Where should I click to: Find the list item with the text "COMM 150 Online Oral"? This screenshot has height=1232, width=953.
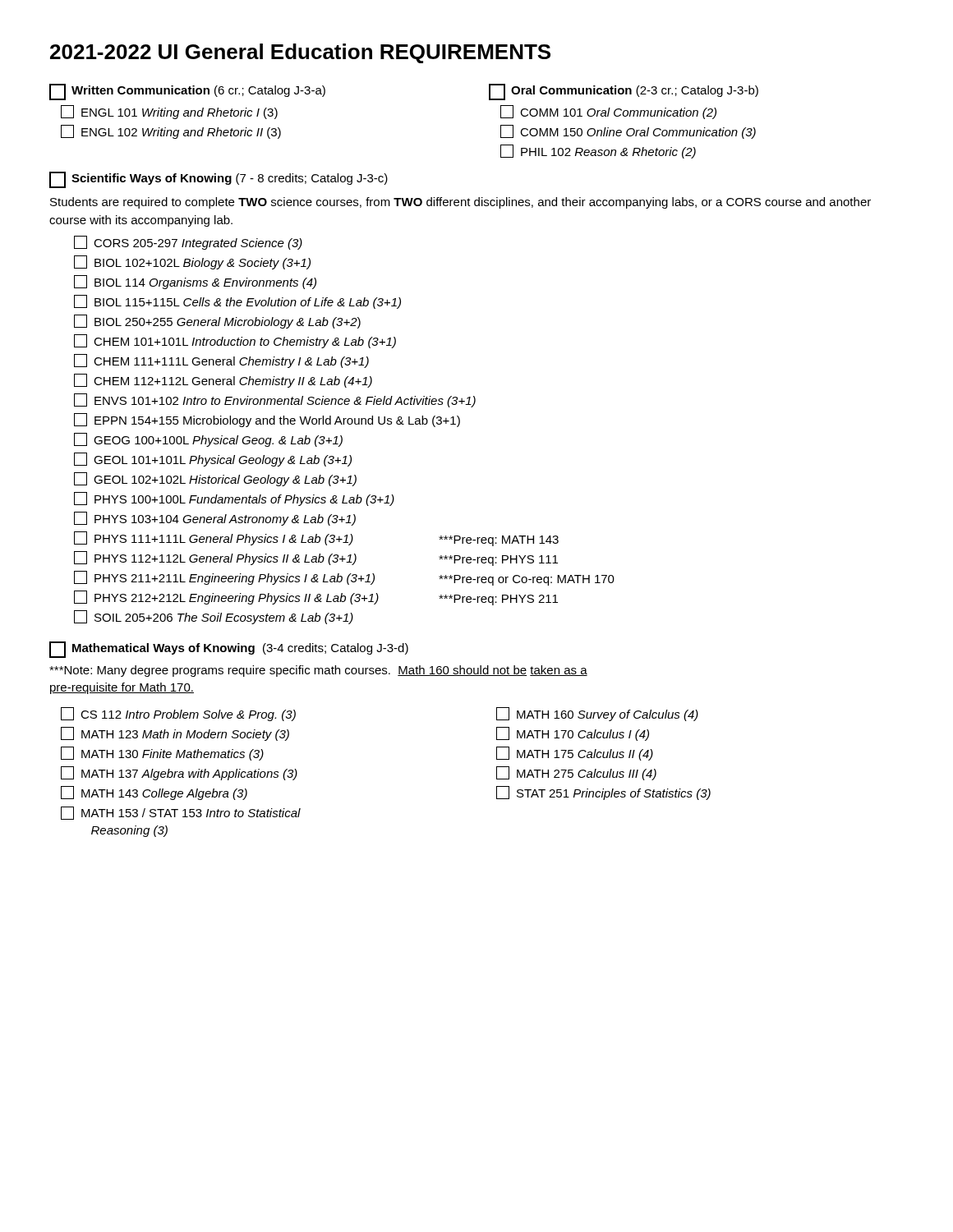tap(628, 132)
